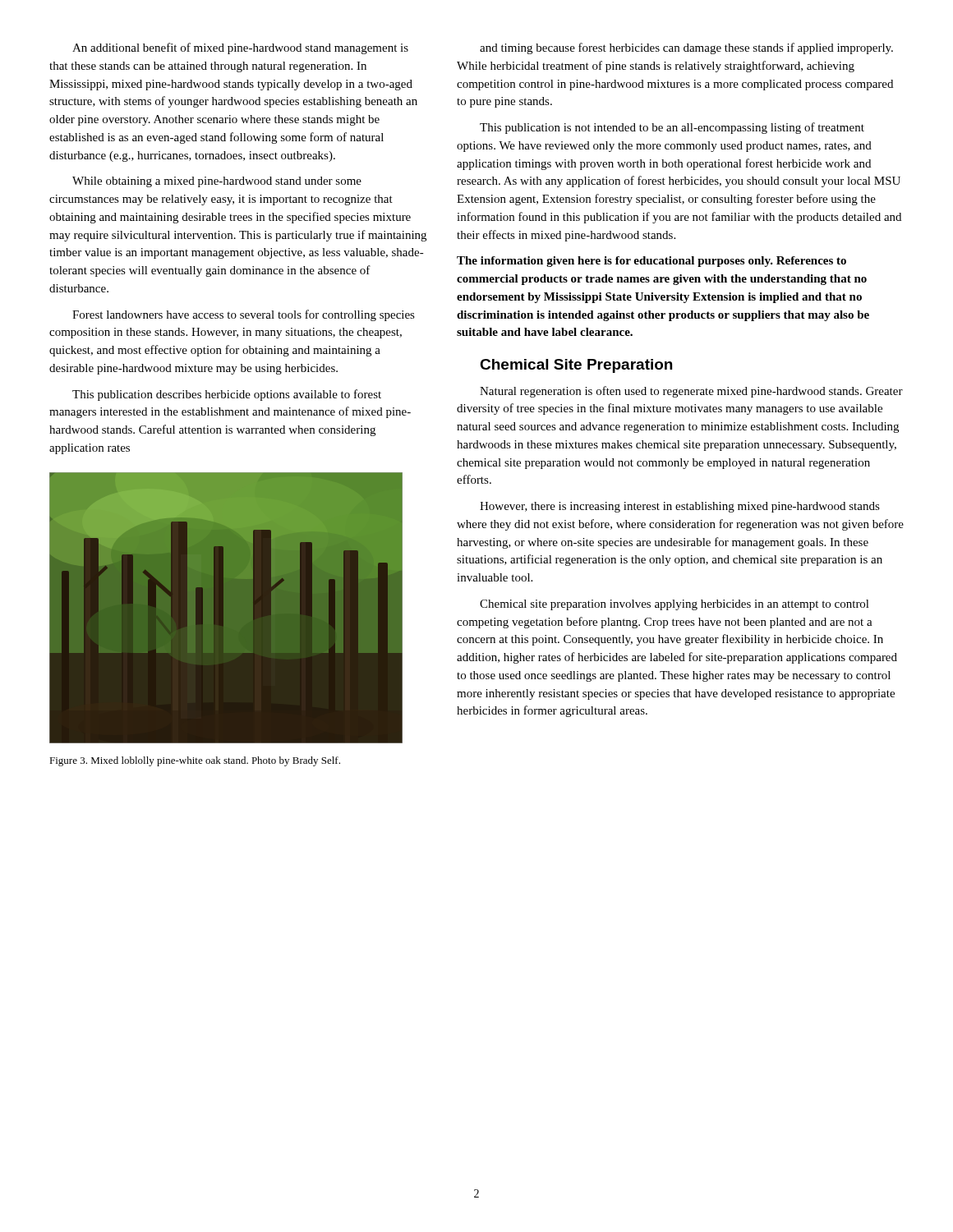Screen dimensions: 1232x953
Task: Click the passage that begins "and timing because forest herbicides"
Action: 680,75
